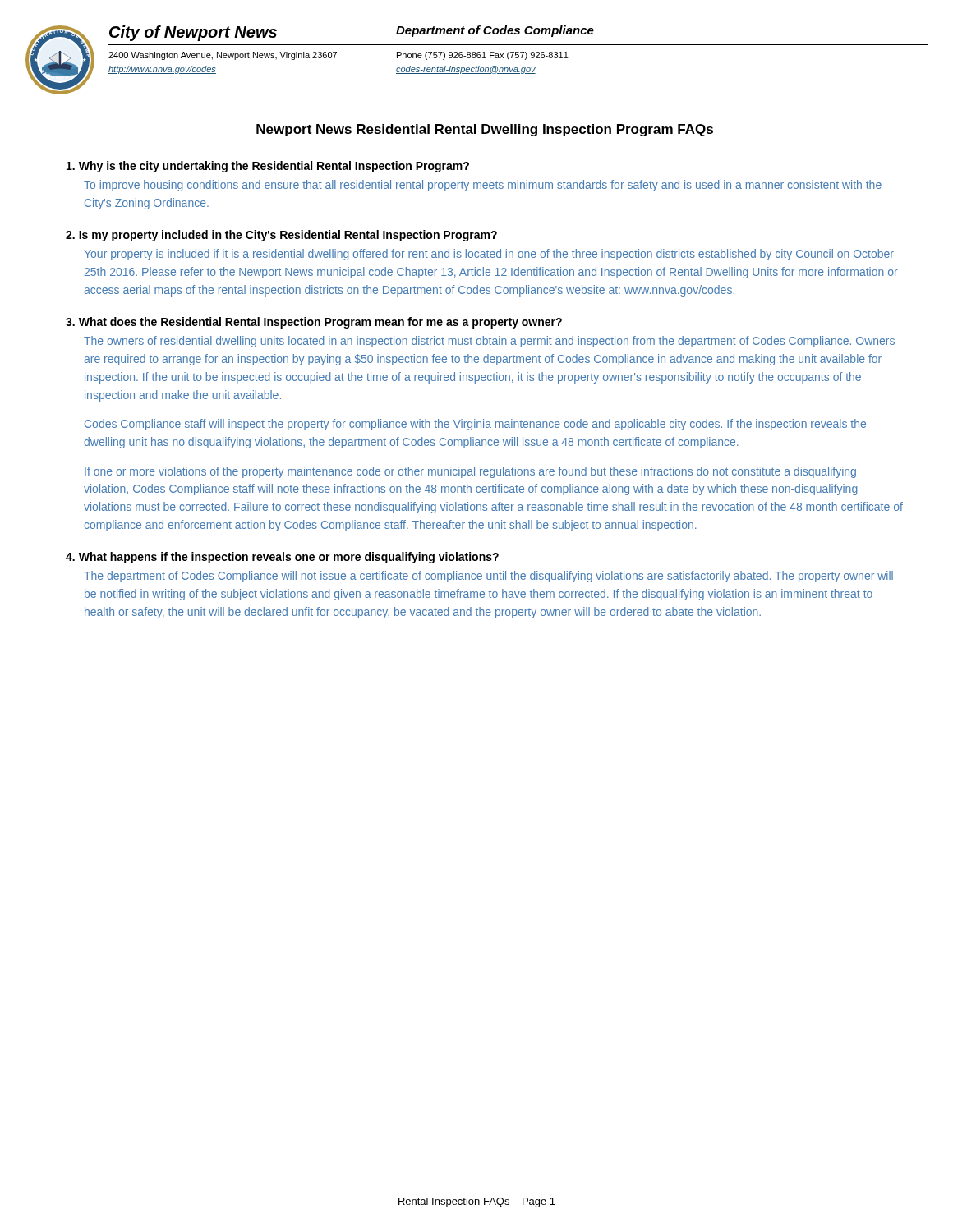This screenshot has height=1232, width=953.
Task: Point to the block beginning "4. What happens if the inspection reveals"
Action: pos(485,586)
